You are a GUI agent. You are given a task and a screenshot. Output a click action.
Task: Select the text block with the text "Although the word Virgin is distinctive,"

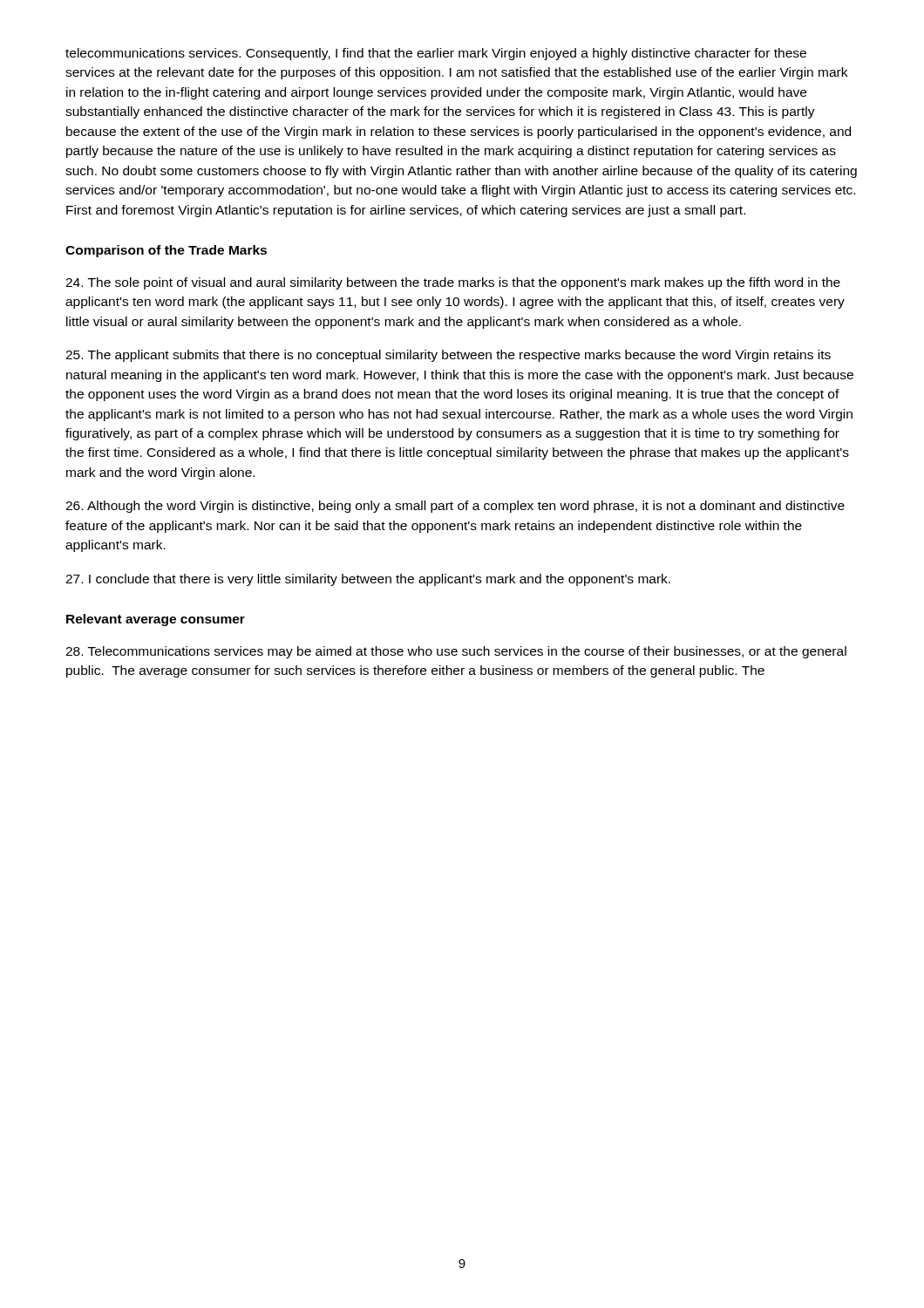pos(455,525)
